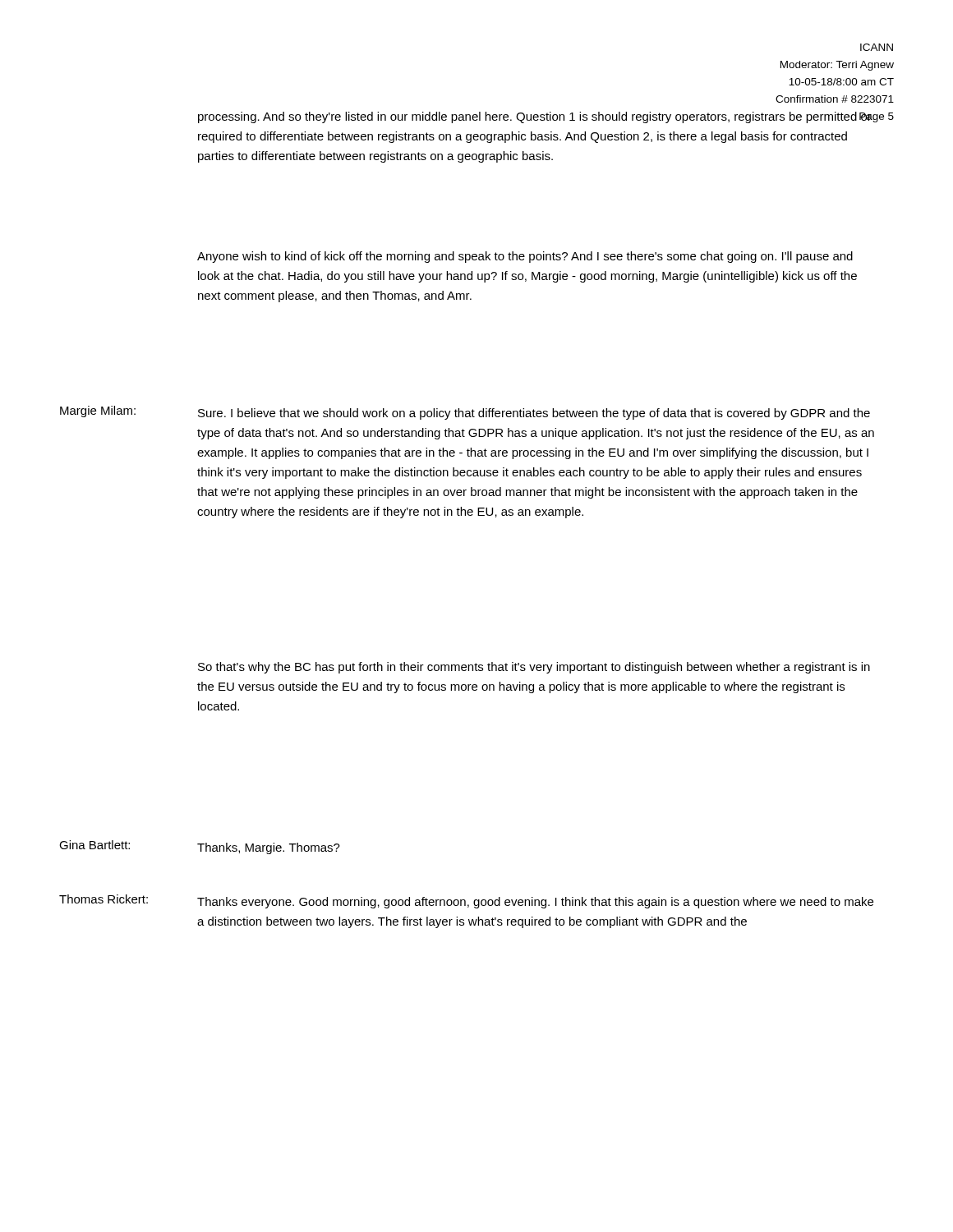Find the passage starting "Anyone wish to kind of kick"
Image resolution: width=953 pixels, height=1232 pixels.
pos(527,276)
